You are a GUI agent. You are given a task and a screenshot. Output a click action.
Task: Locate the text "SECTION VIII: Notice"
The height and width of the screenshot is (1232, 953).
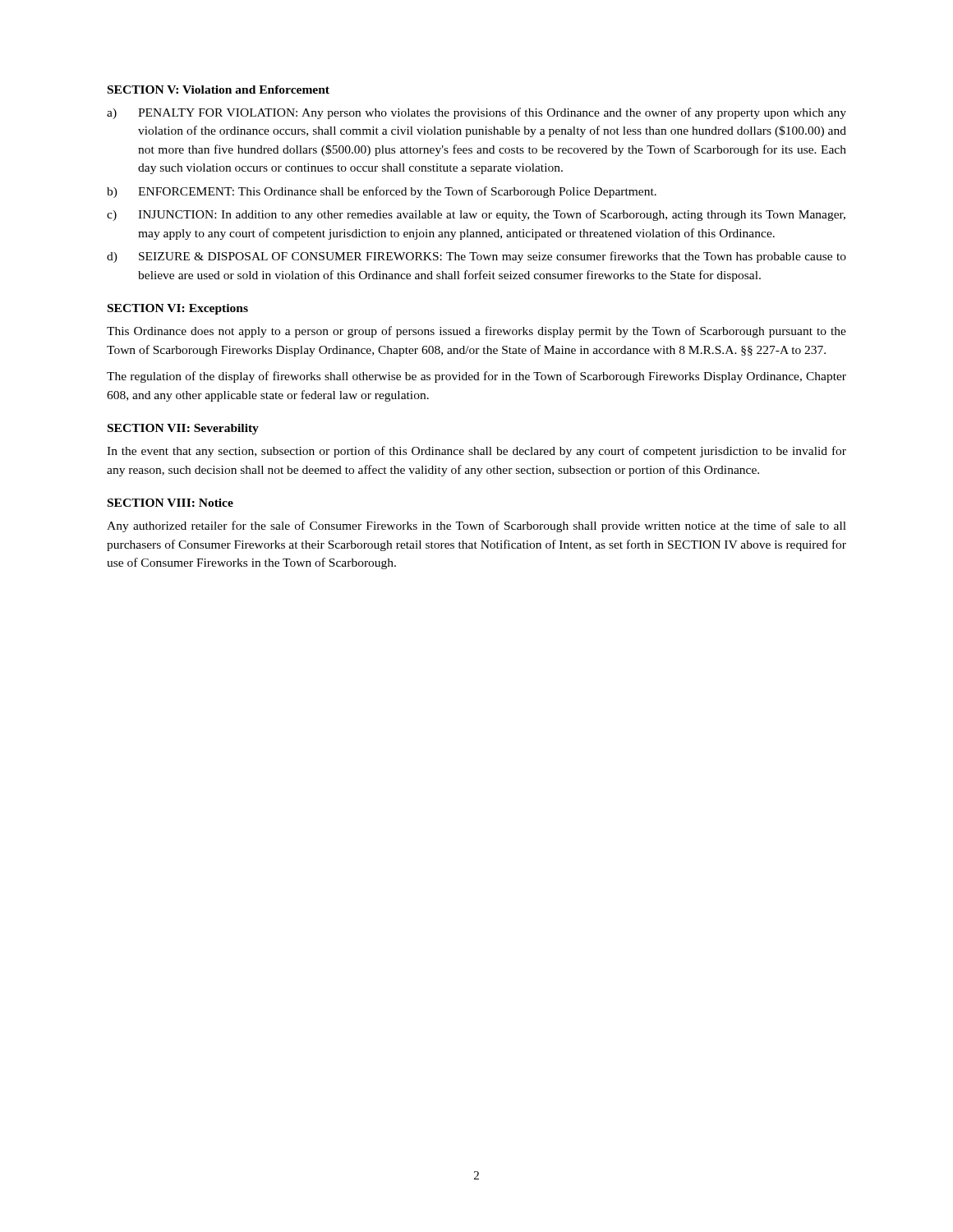[170, 502]
